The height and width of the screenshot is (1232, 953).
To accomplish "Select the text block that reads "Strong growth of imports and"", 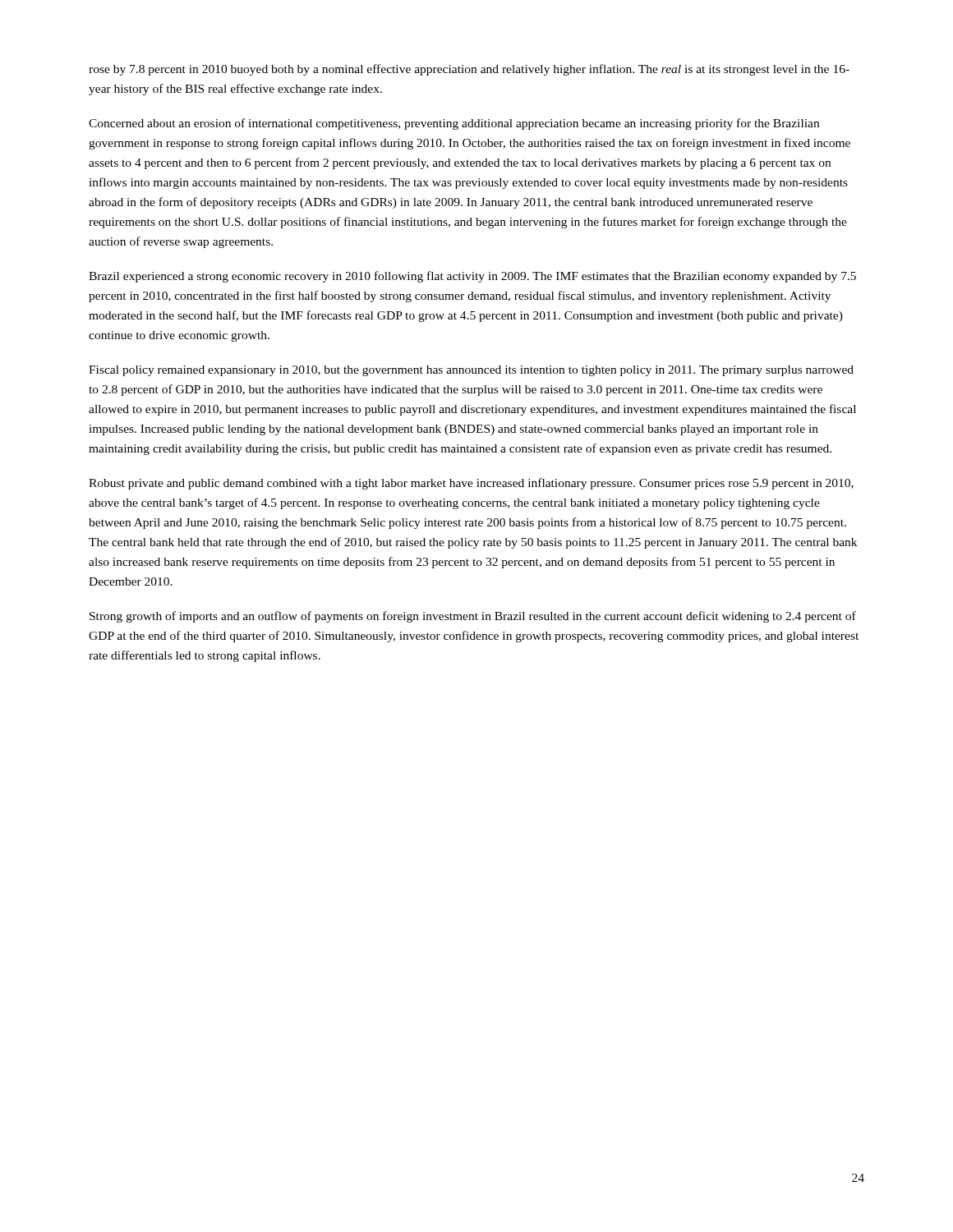I will pos(474,636).
